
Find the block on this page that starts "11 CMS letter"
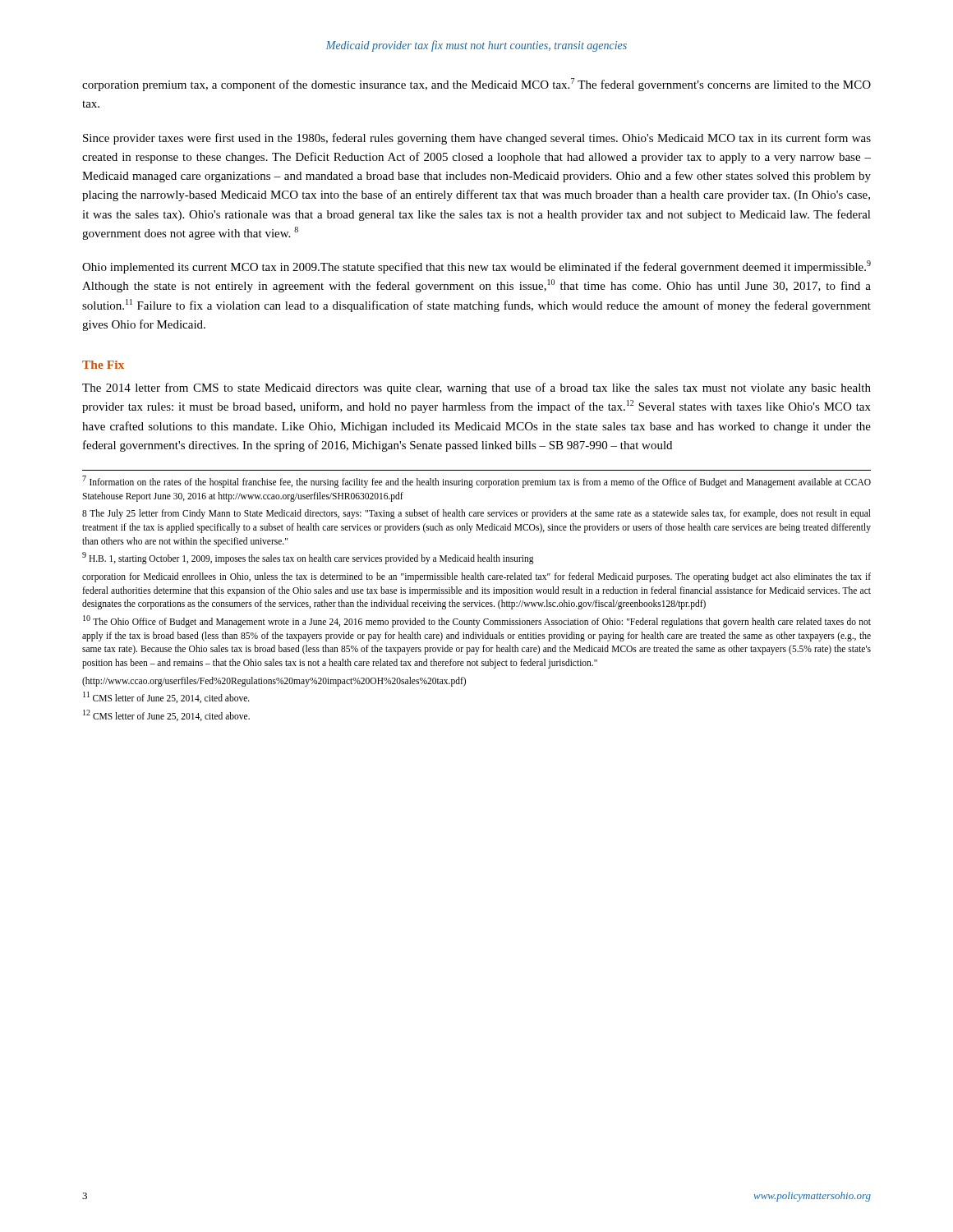(166, 698)
